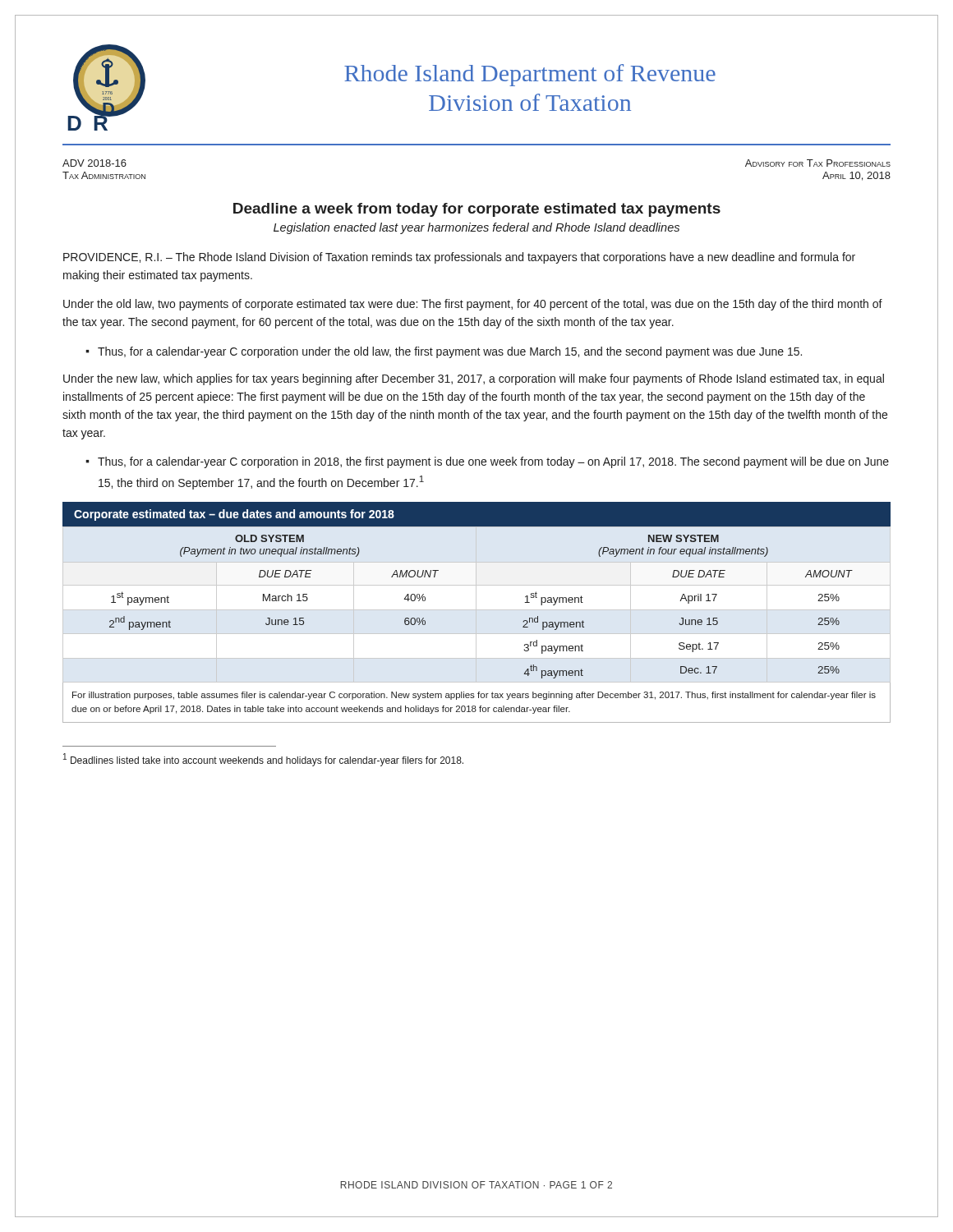This screenshot has width=953, height=1232.
Task: Find the text block that says "PROVIDENCE, R.I. – The Rhode Island Division"
Action: 459,266
